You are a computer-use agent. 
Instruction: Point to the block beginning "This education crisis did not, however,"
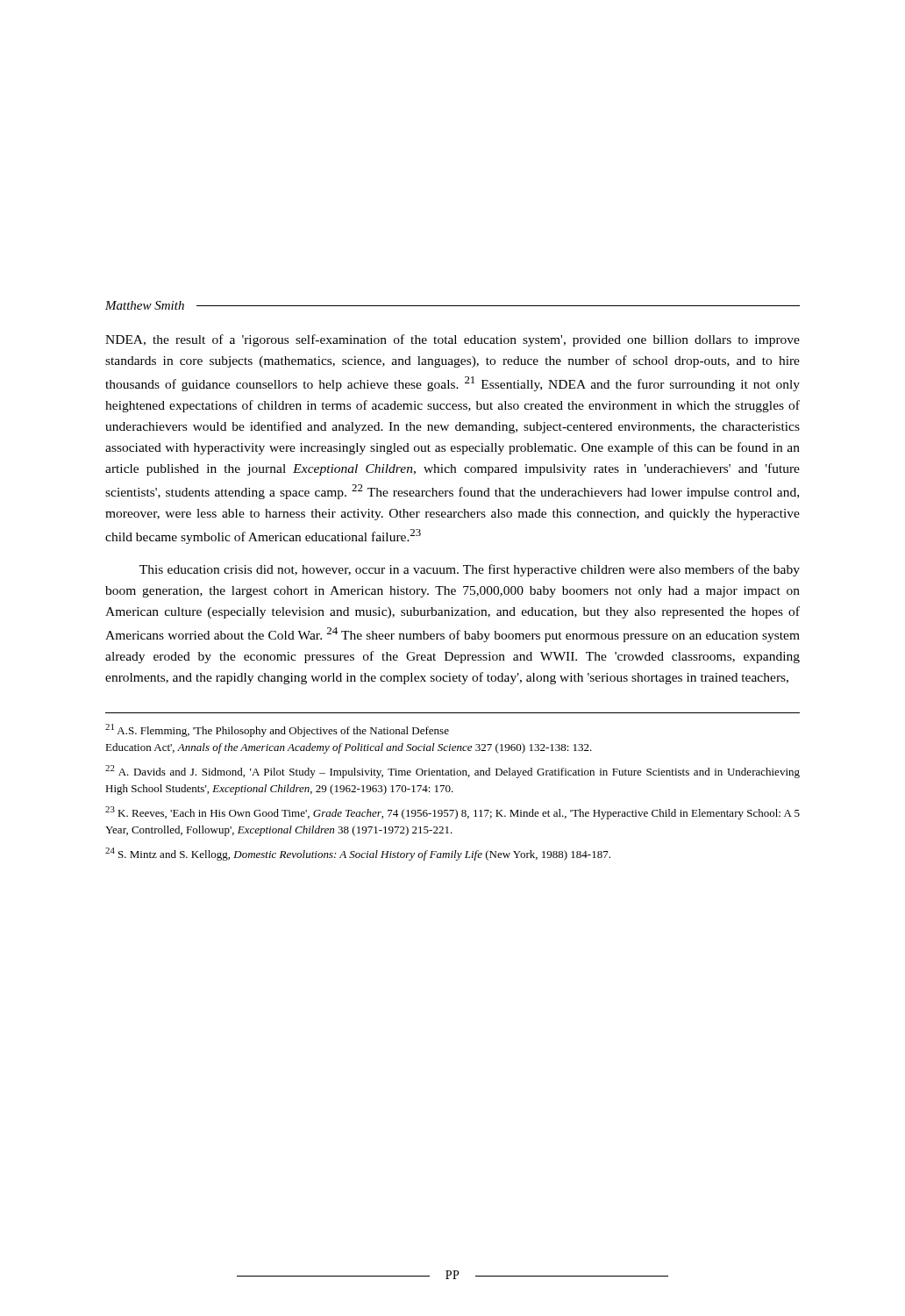click(452, 623)
